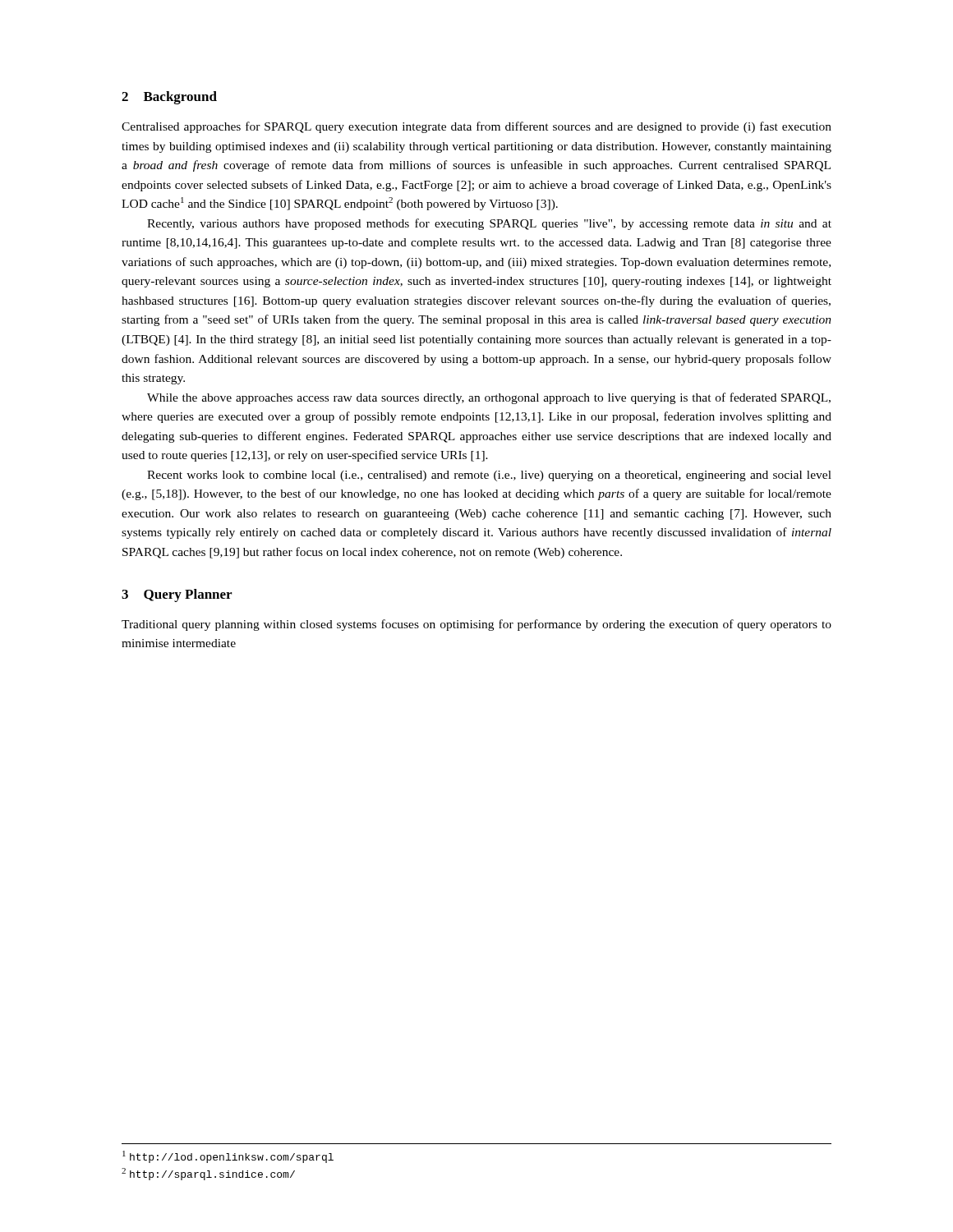Locate the text block starting "Traditional query planning within"
Viewport: 953px width, 1232px height.
pos(476,633)
